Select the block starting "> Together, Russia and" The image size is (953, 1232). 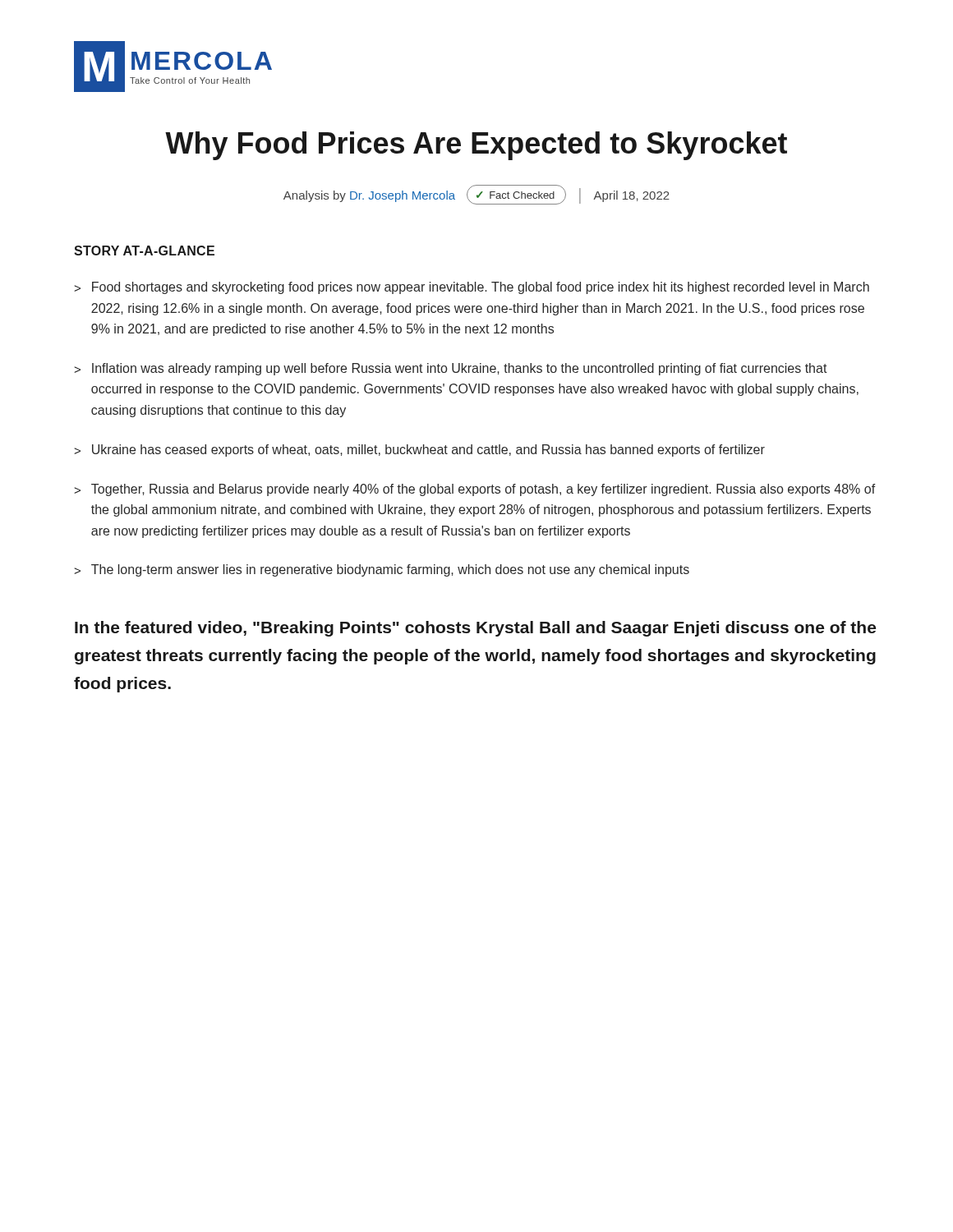(476, 510)
